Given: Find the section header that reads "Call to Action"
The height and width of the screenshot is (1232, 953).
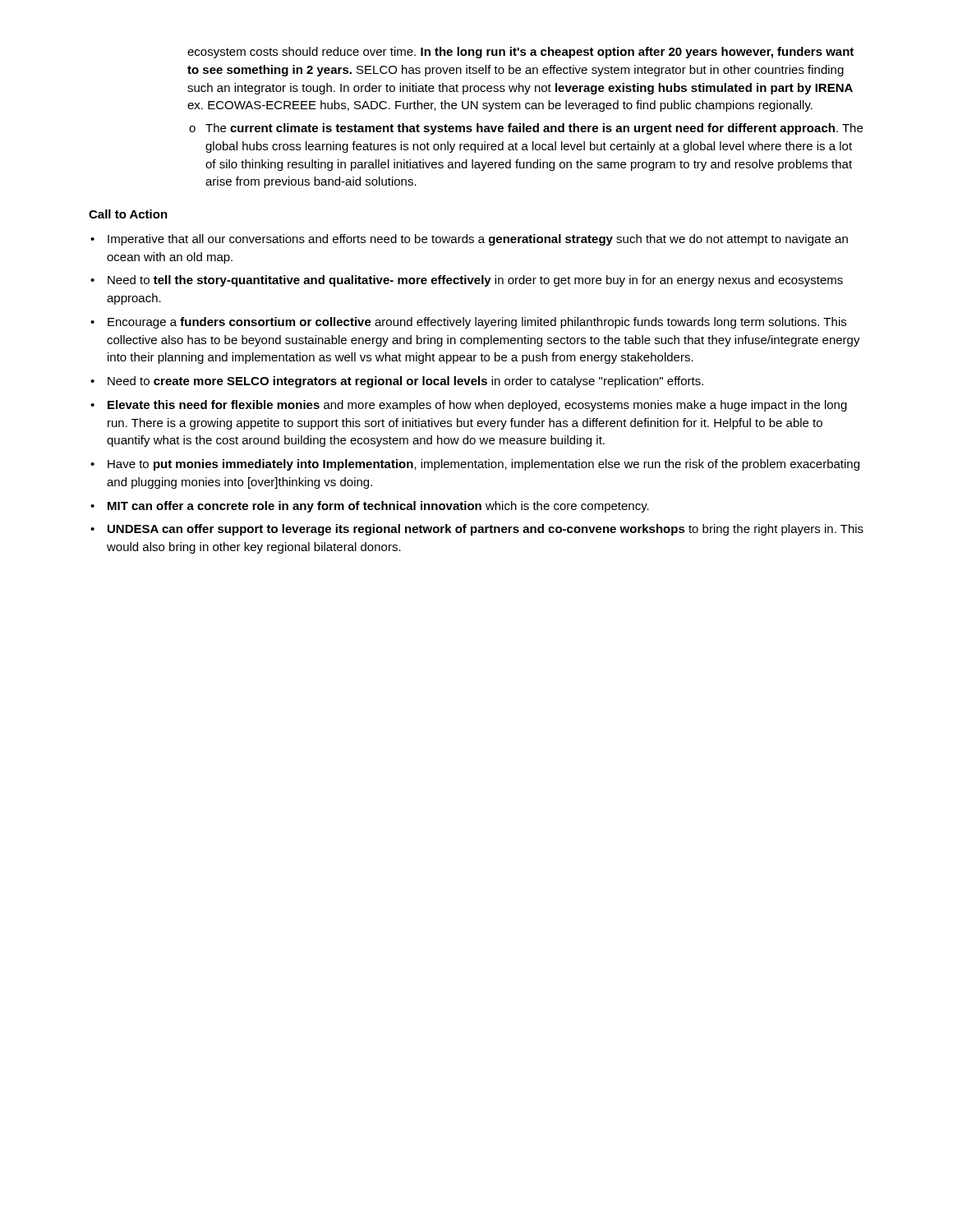Looking at the screenshot, I should (x=128, y=214).
